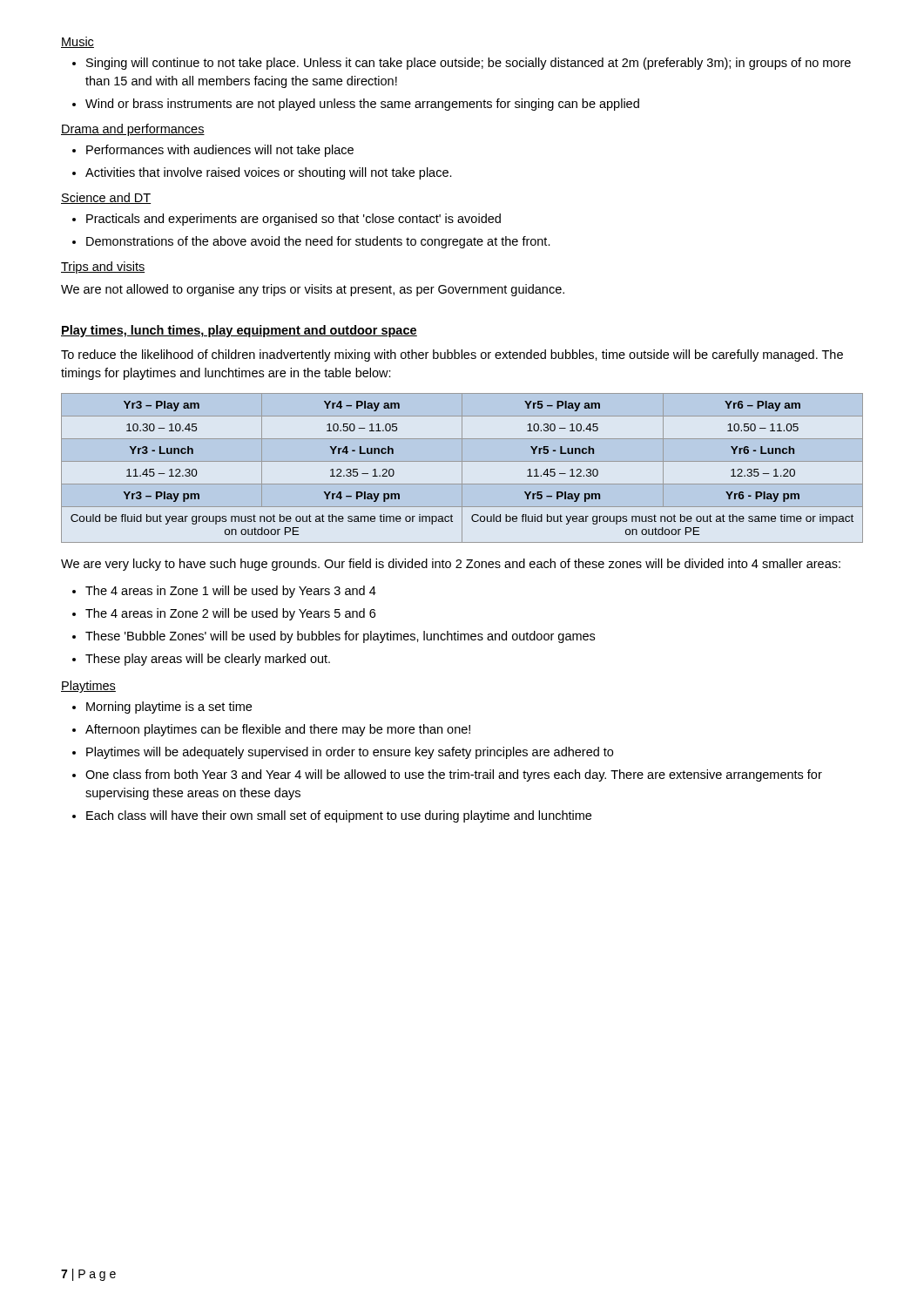This screenshot has height=1307, width=924.
Task: Click on the list item that says "Practicals and experiments"
Action: point(293,219)
